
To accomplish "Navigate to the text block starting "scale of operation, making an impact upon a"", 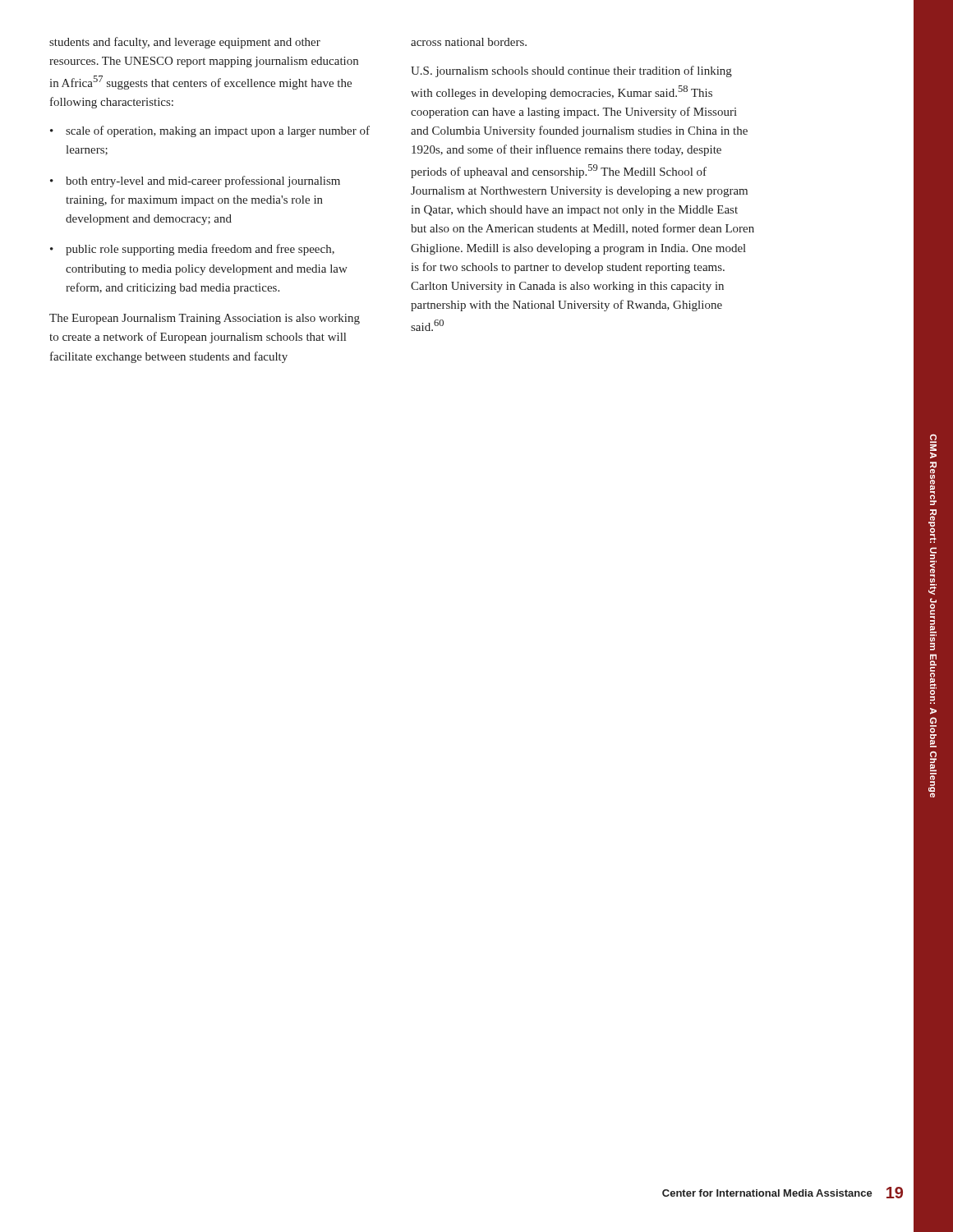I will [218, 140].
